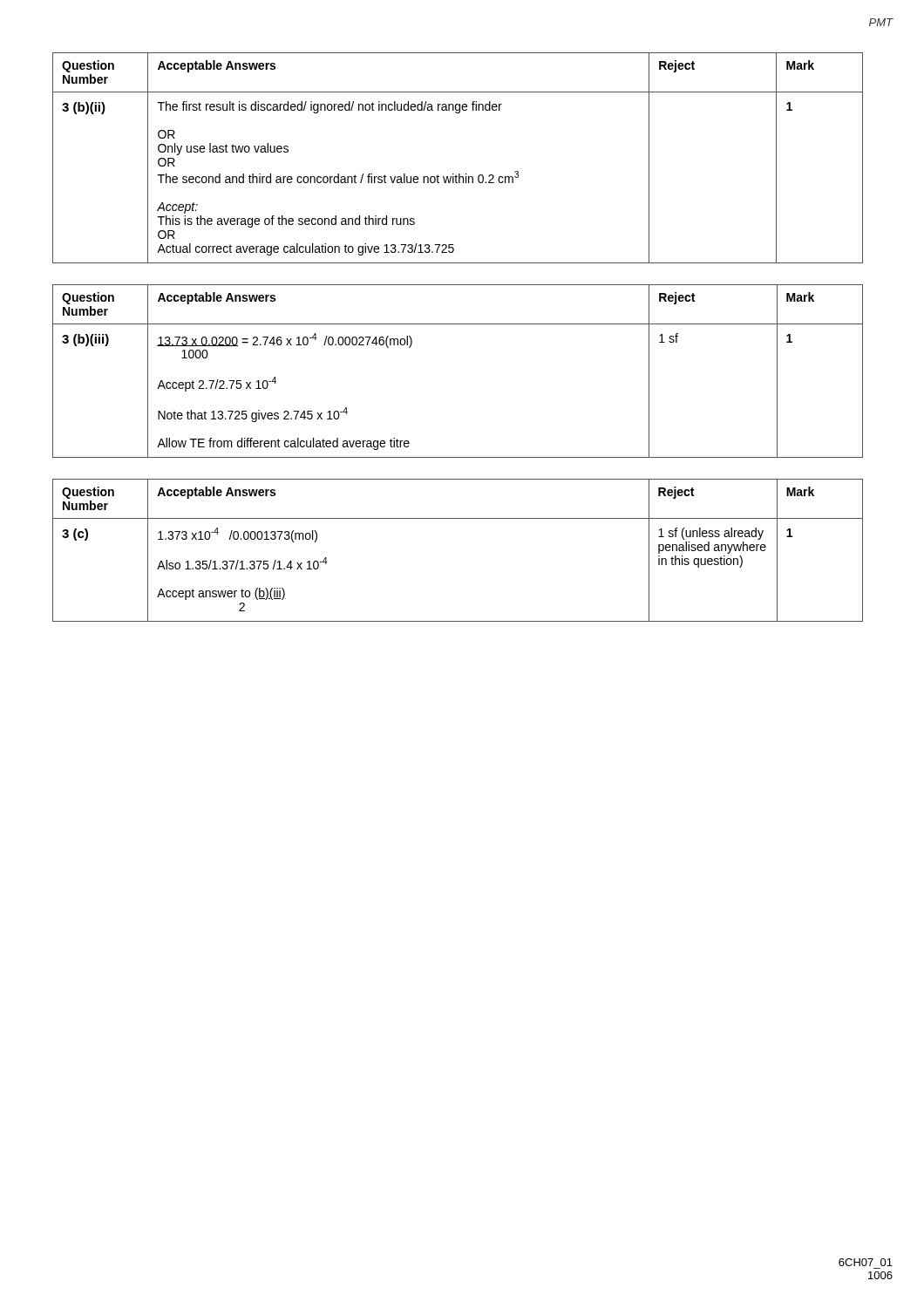Find the table that mentions "The first result is"
Viewport: 924px width, 1308px height.
click(458, 158)
